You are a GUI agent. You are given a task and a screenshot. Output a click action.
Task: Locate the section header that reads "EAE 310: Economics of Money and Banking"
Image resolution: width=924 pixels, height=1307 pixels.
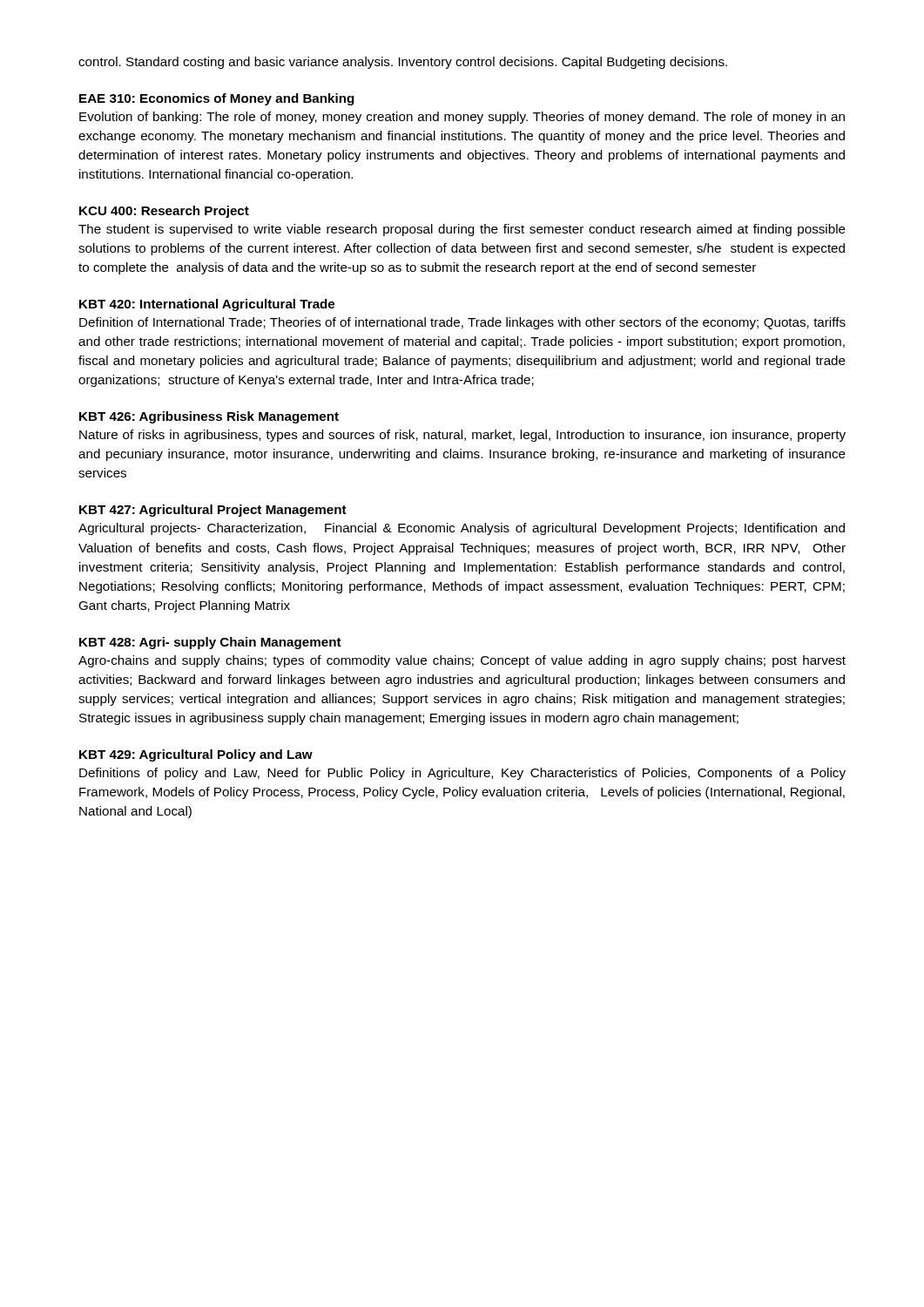[217, 98]
